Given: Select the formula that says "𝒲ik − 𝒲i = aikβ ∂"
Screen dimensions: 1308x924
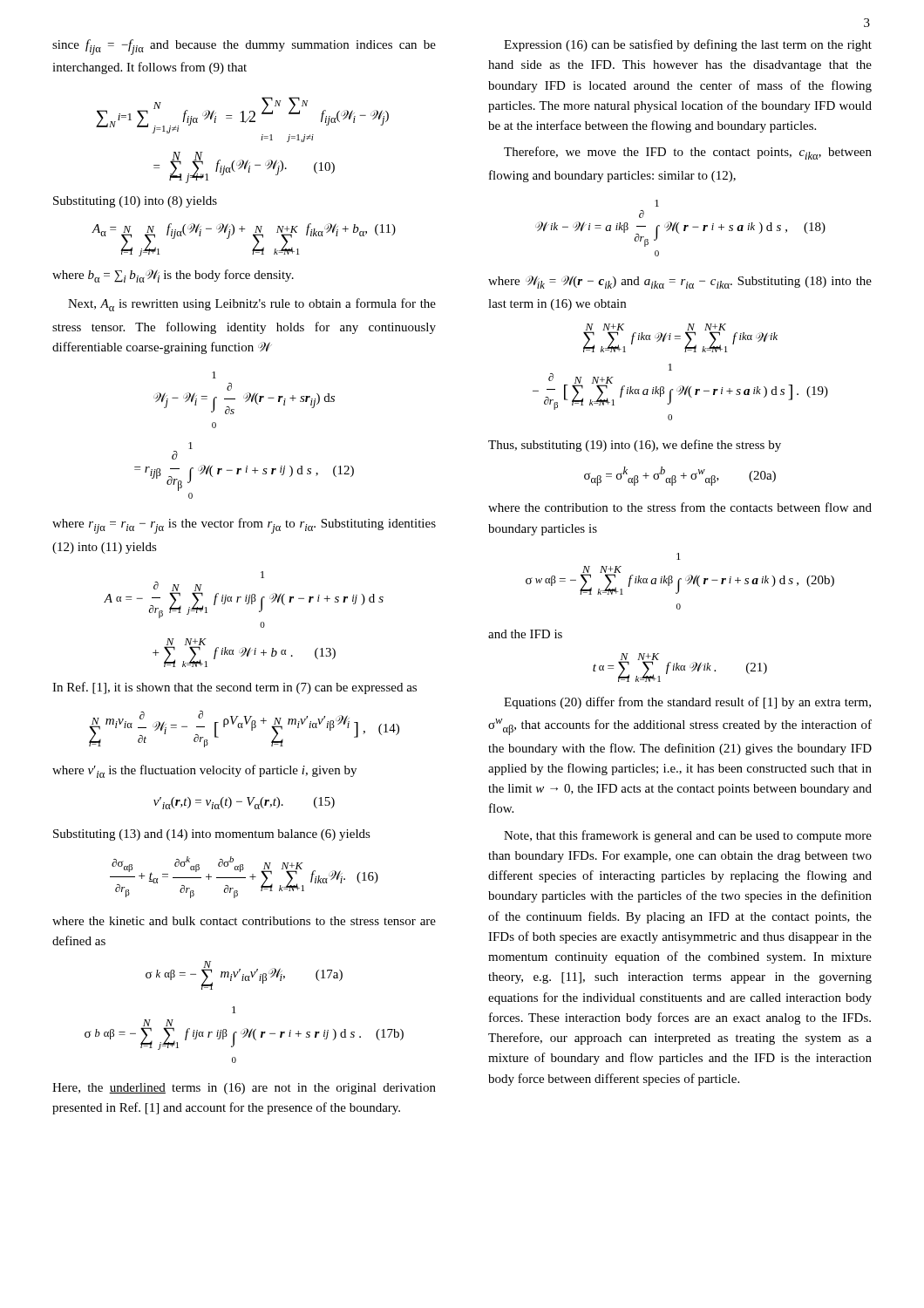Looking at the screenshot, I should pos(680,227).
